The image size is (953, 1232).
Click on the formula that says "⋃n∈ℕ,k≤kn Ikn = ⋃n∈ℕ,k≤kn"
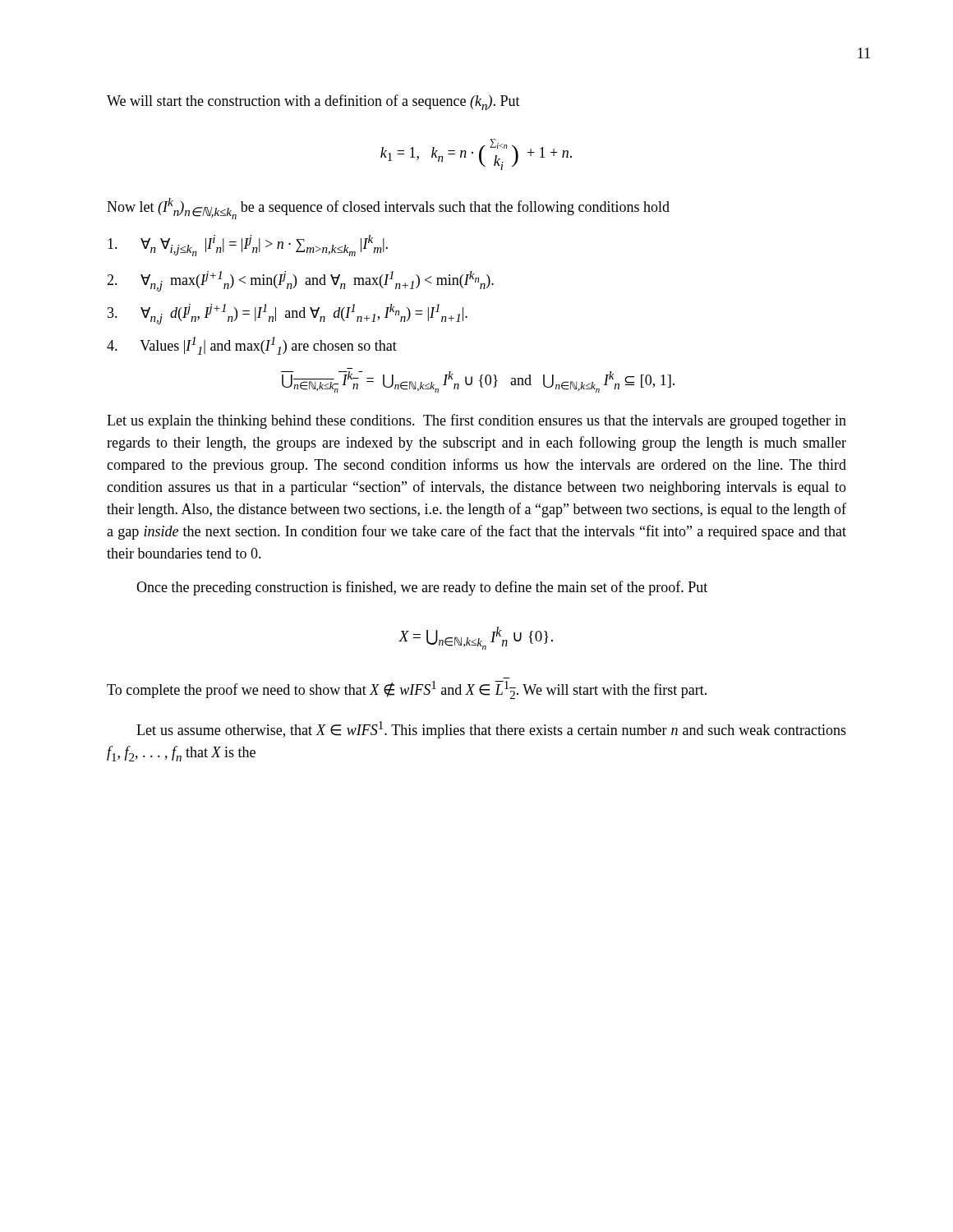point(476,382)
